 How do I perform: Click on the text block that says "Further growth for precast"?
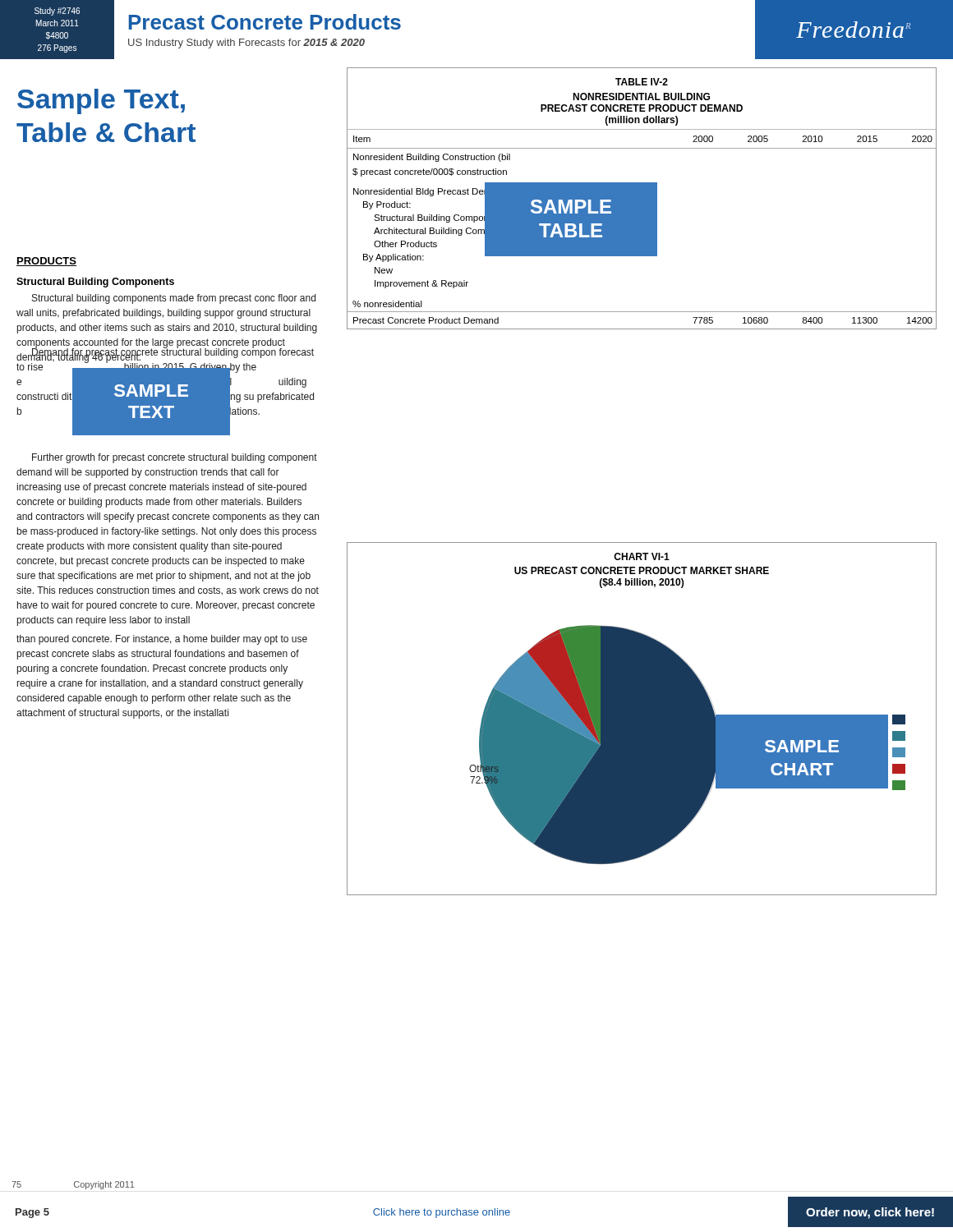(168, 585)
